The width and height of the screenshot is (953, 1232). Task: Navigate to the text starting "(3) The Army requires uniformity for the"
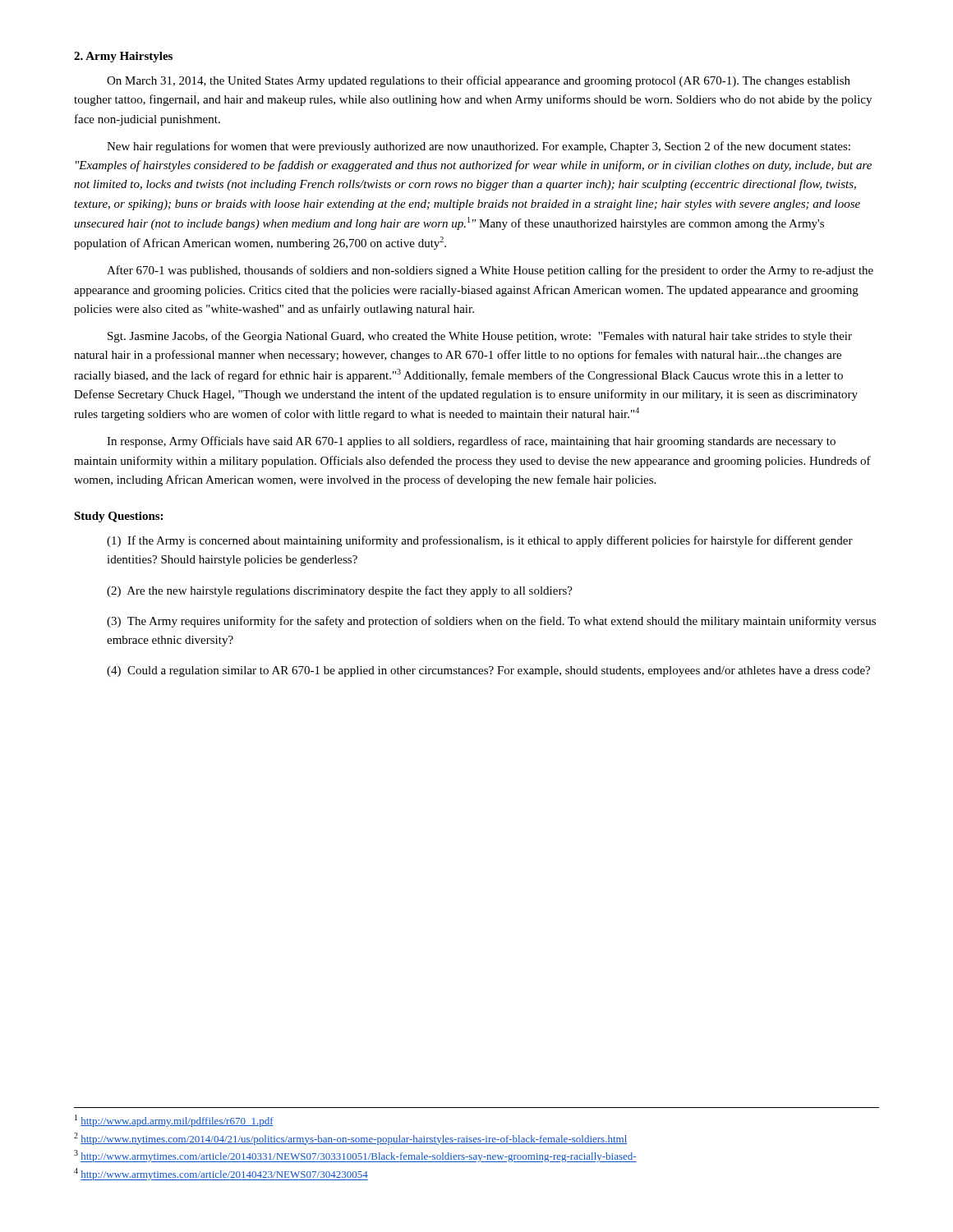coord(492,630)
